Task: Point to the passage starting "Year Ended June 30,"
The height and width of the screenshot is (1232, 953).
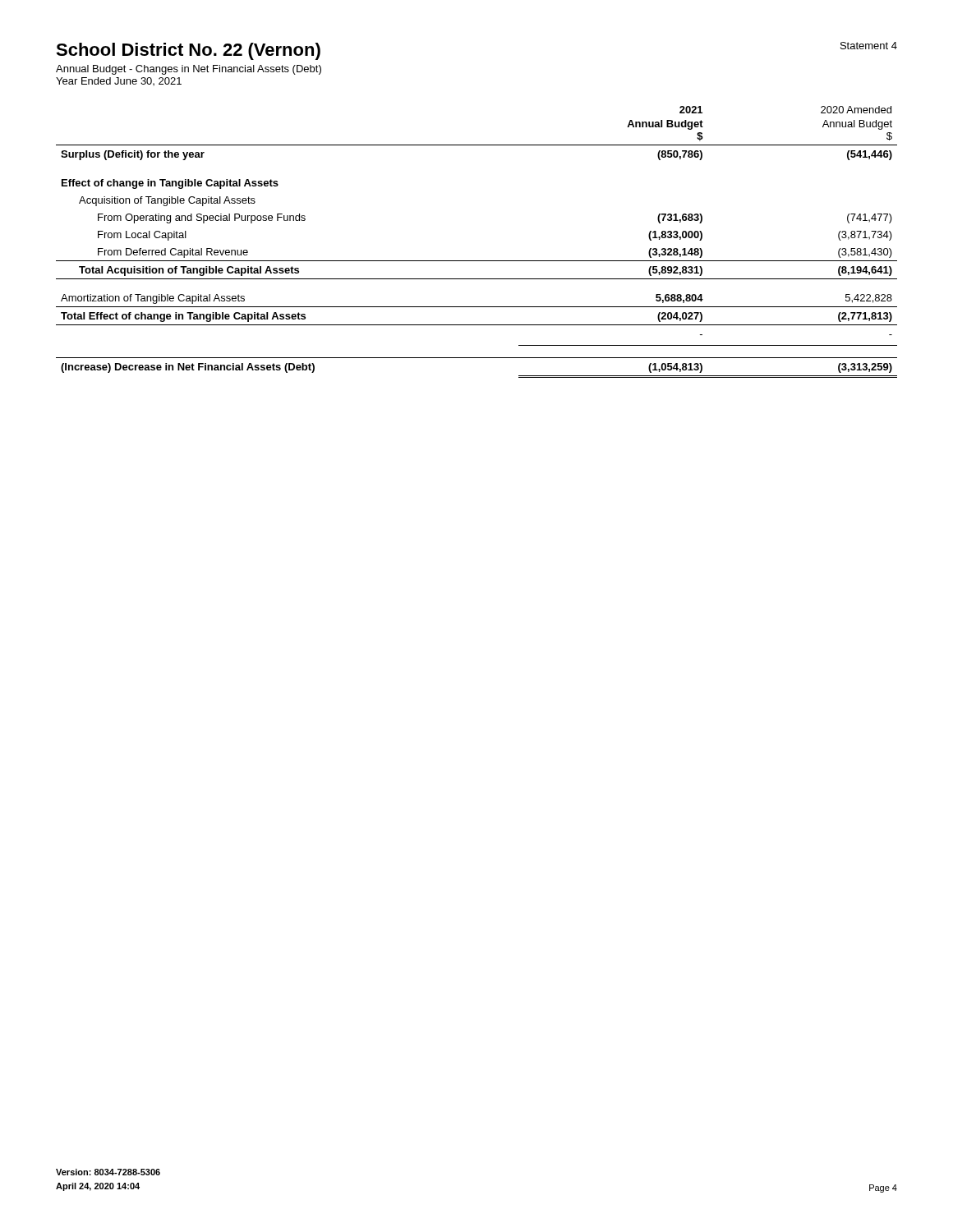Action: tap(119, 81)
